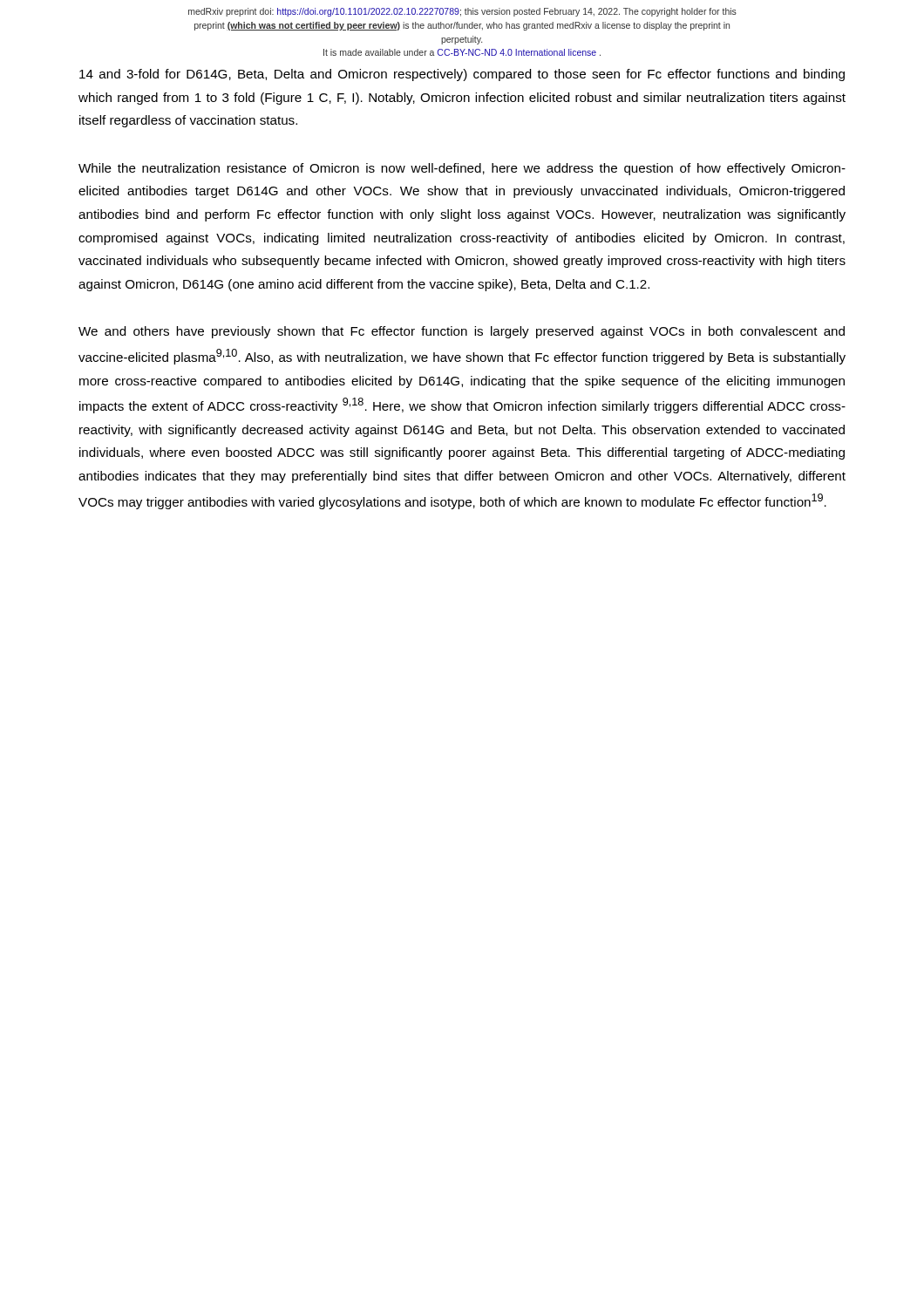Click on the text block with the text "14 and 3-fold for D614G,"
The height and width of the screenshot is (1308, 924).
(x=462, y=97)
